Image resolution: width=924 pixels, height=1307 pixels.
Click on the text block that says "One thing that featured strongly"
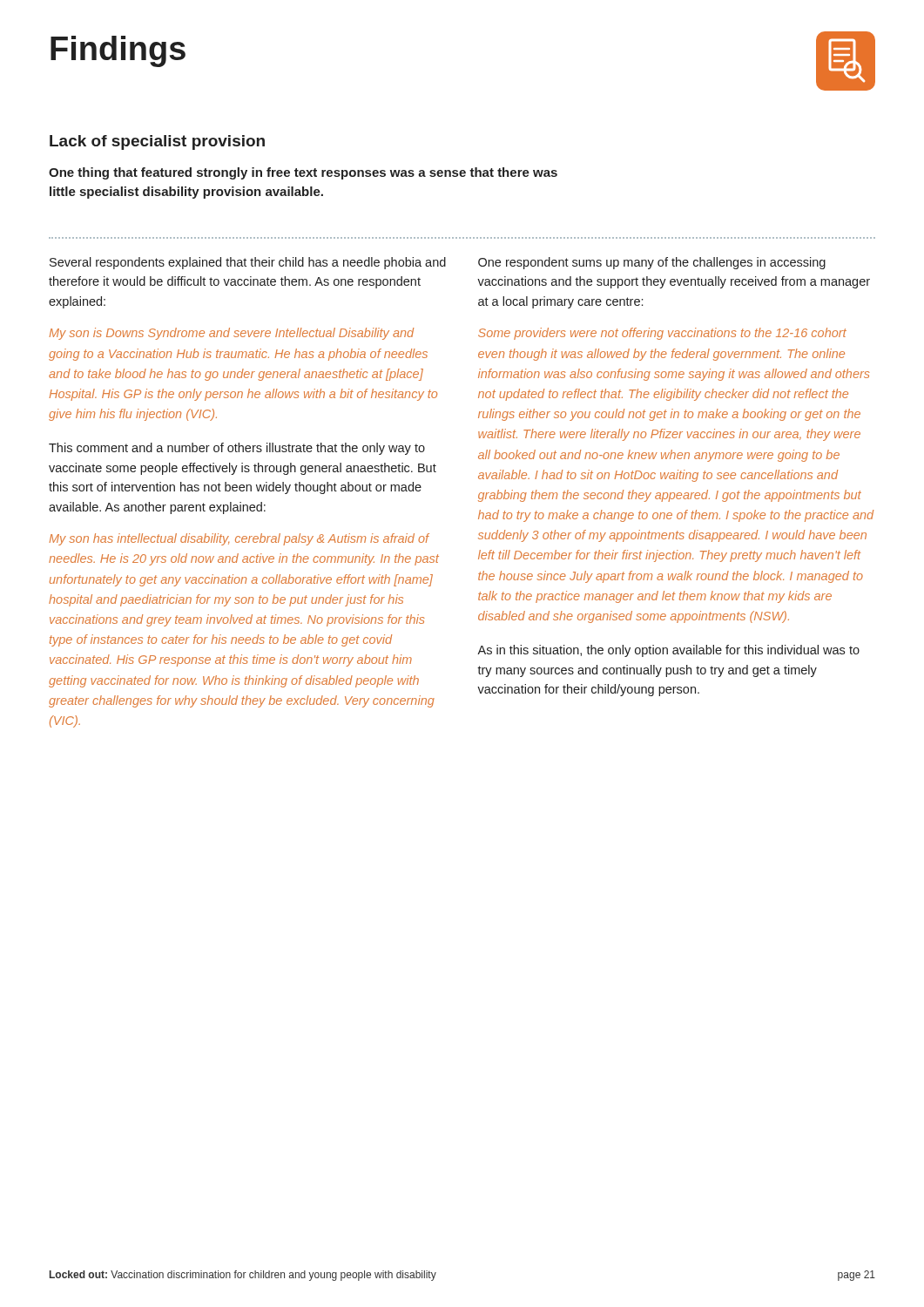click(x=303, y=181)
